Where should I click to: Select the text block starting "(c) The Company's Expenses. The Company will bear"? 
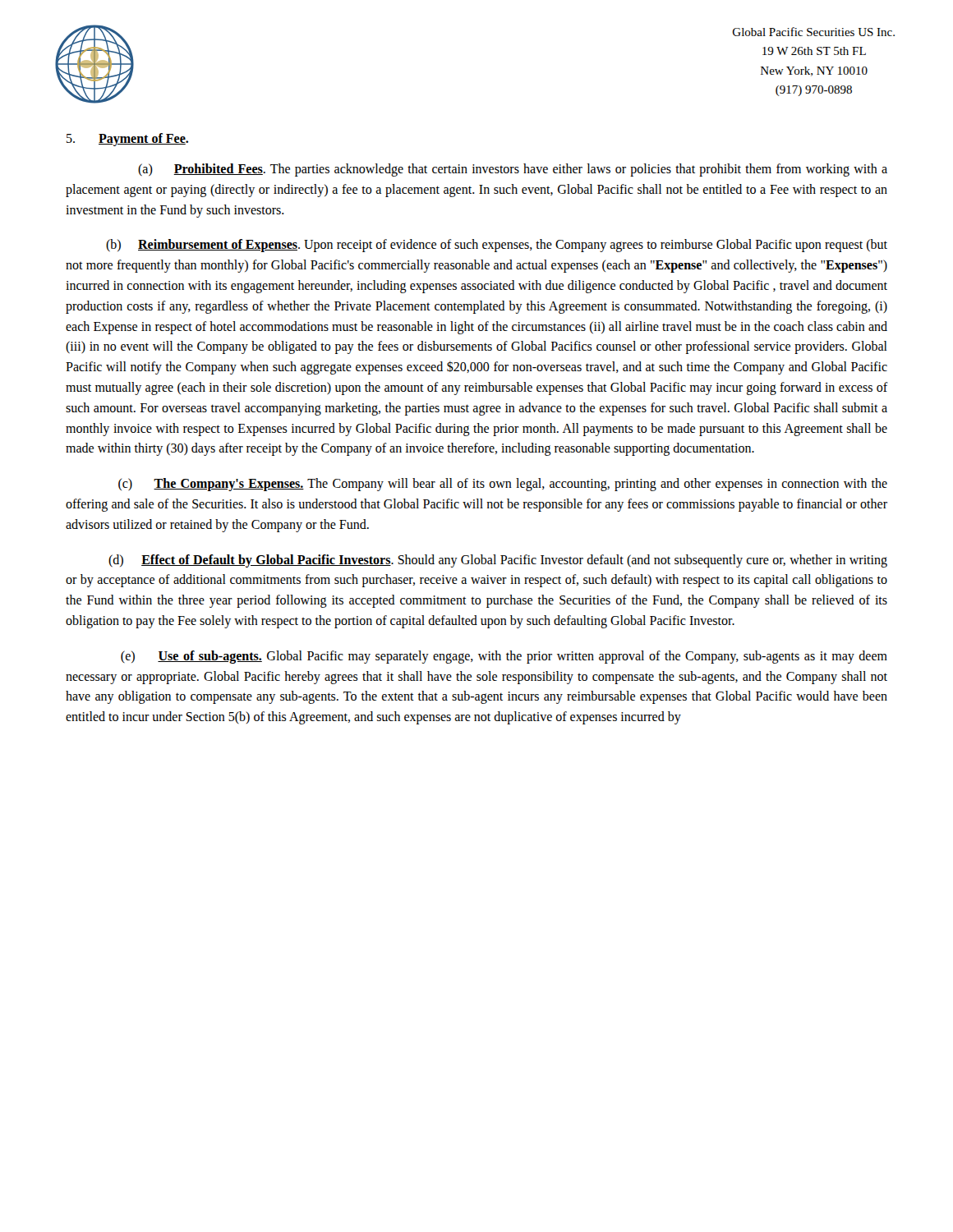pos(476,504)
